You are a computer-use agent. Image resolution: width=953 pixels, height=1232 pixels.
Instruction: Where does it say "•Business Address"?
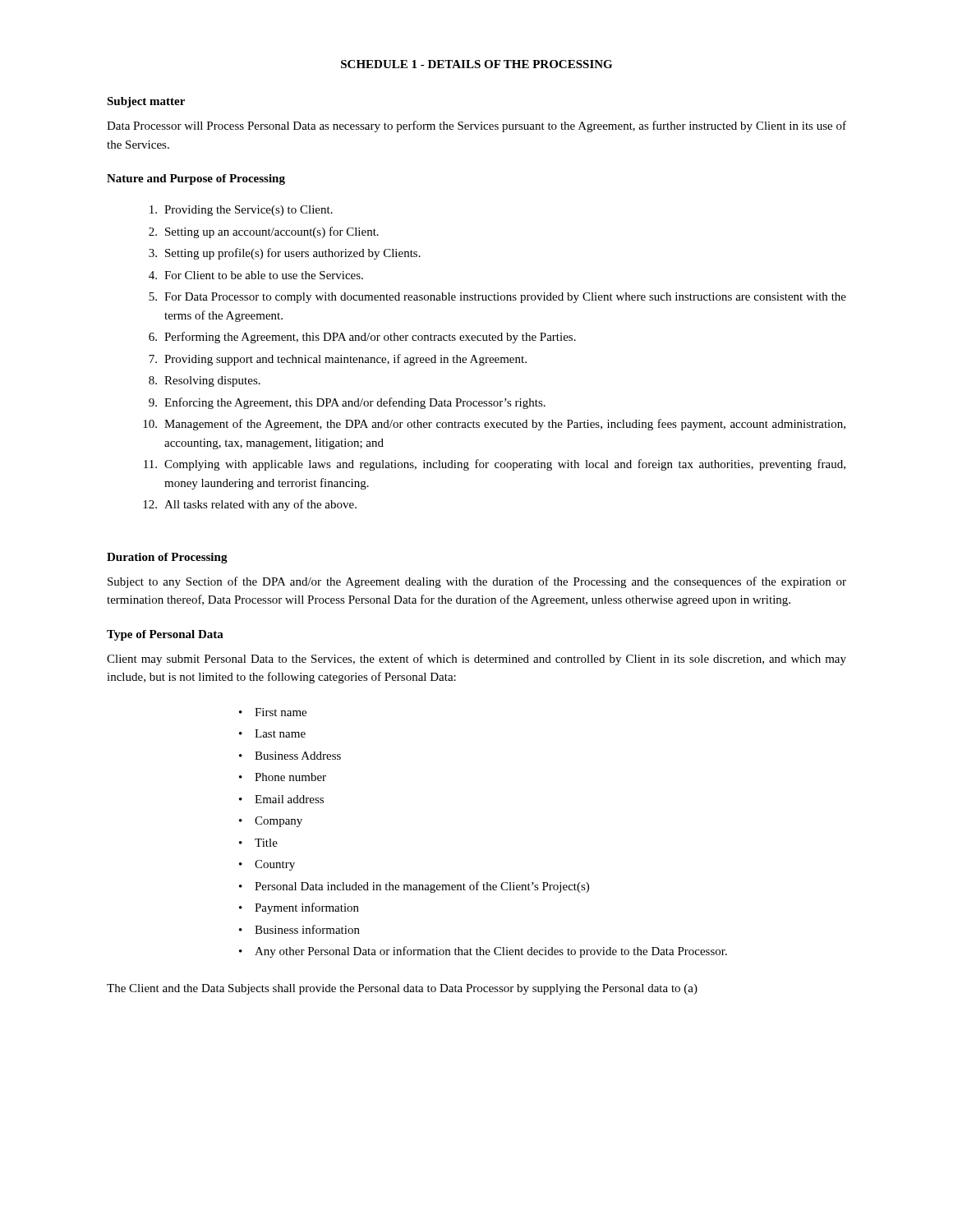pyautogui.click(x=290, y=756)
